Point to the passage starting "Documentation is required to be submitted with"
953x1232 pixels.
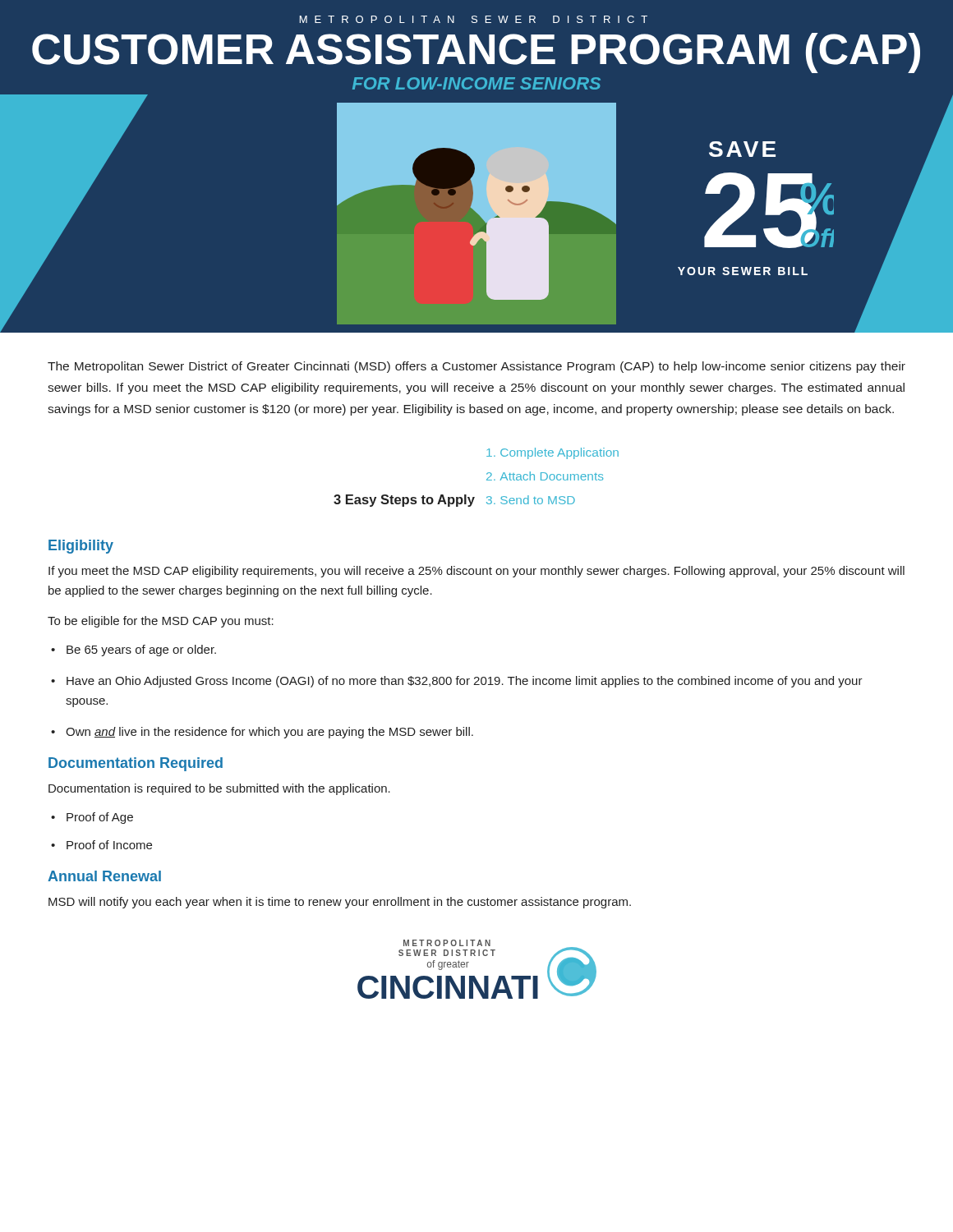(219, 788)
